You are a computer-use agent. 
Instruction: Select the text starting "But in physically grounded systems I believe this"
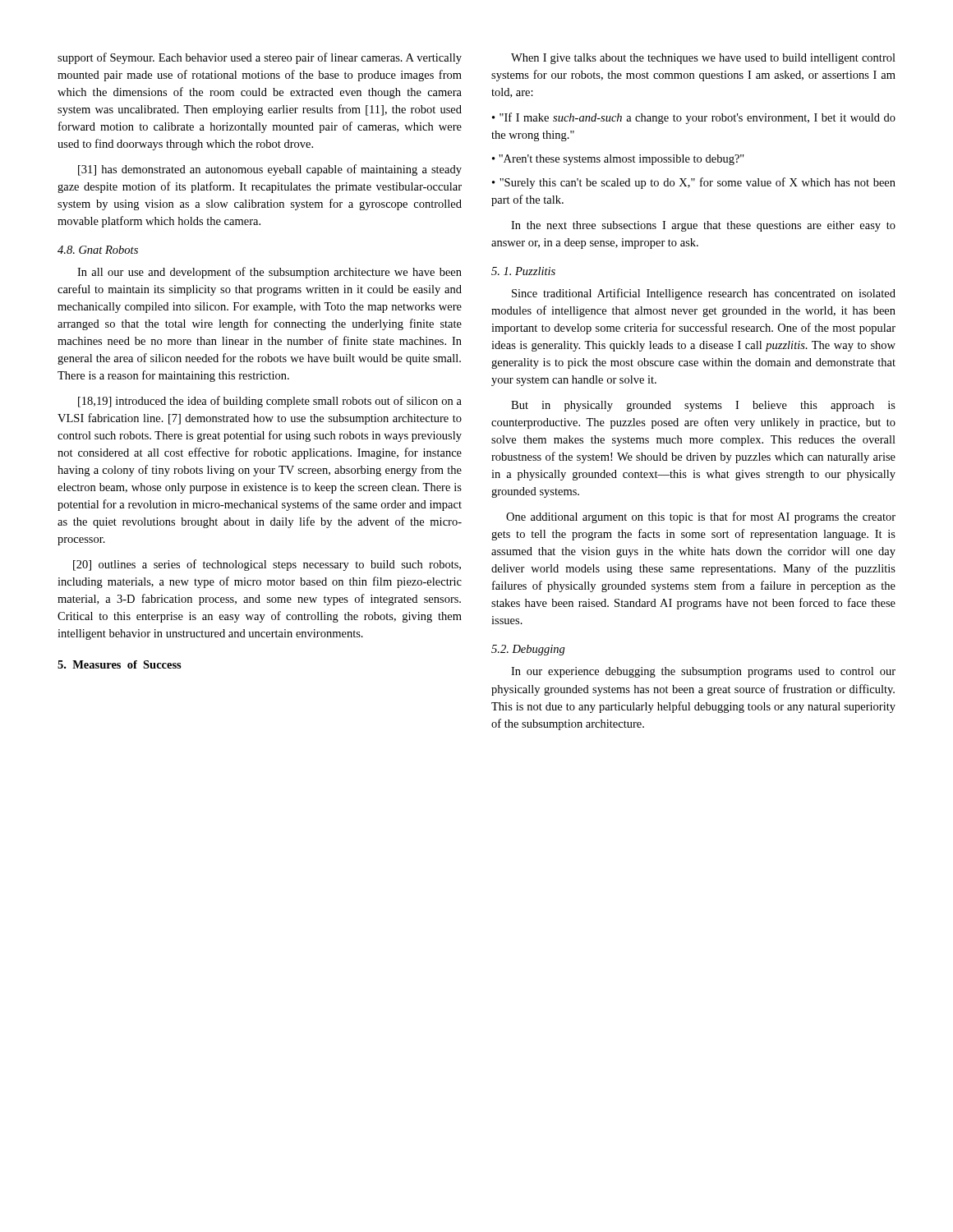pyautogui.click(x=693, y=449)
